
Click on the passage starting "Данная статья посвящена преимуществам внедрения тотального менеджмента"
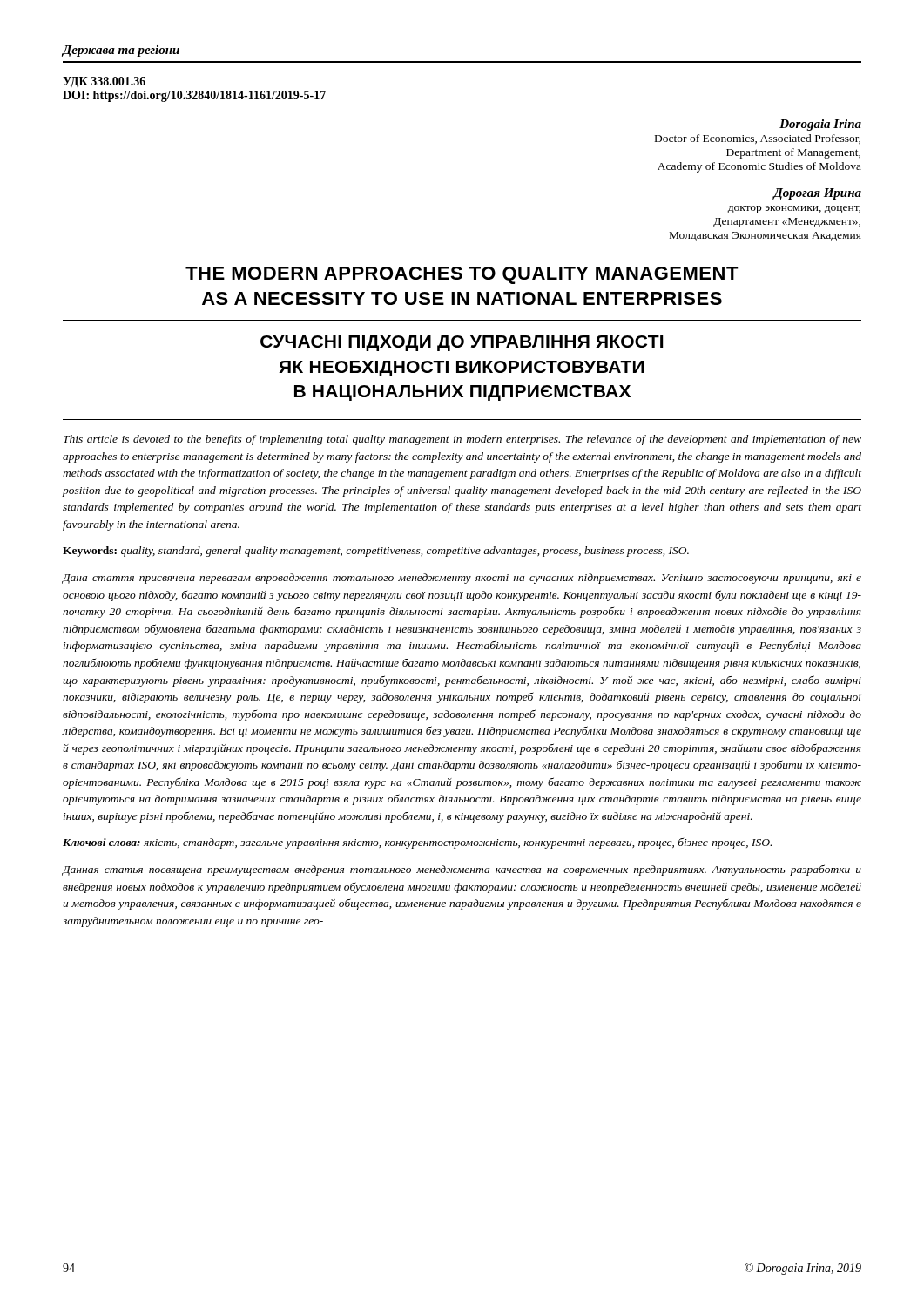[x=462, y=895]
